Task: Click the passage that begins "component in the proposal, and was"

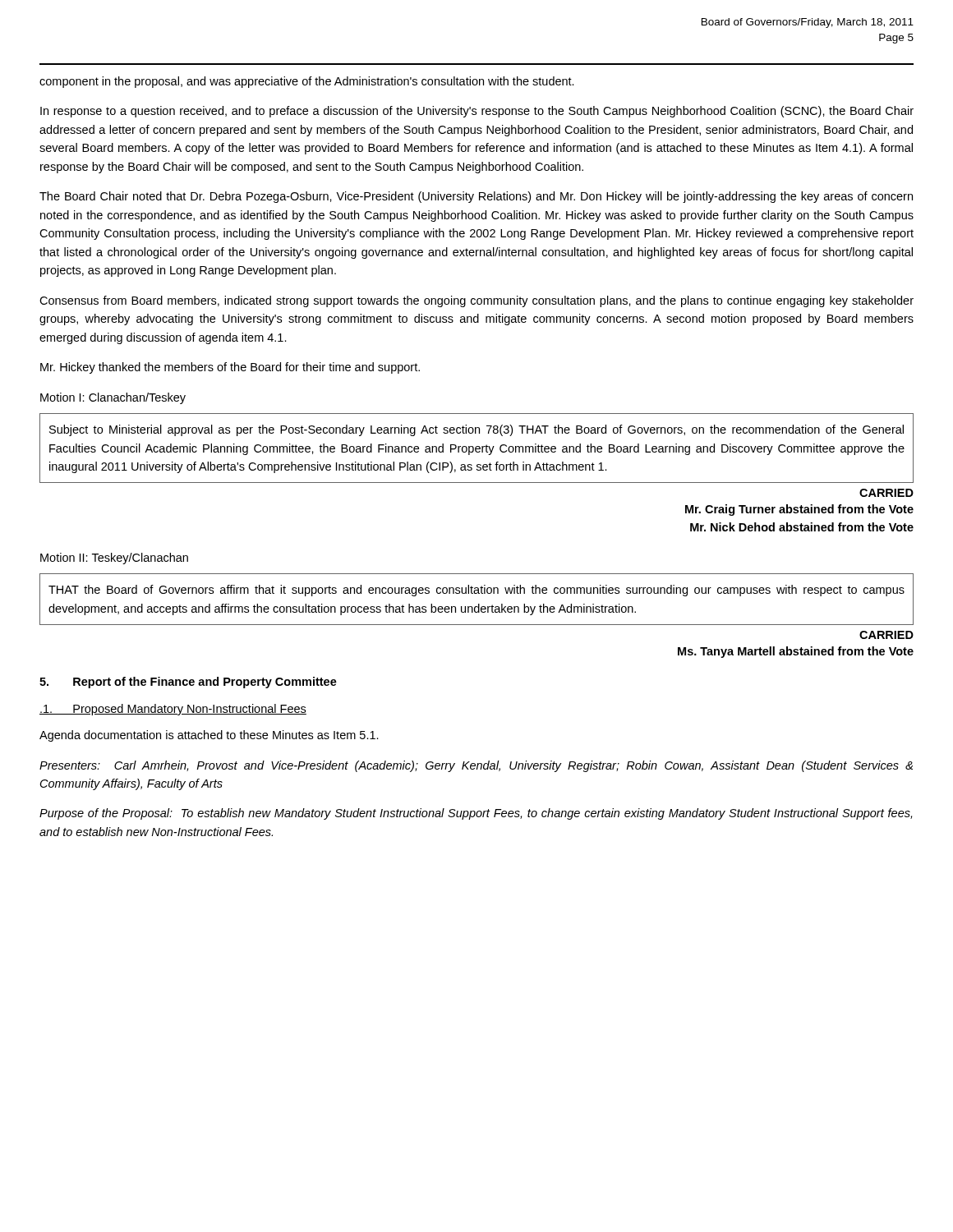Action: tap(307, 81)
